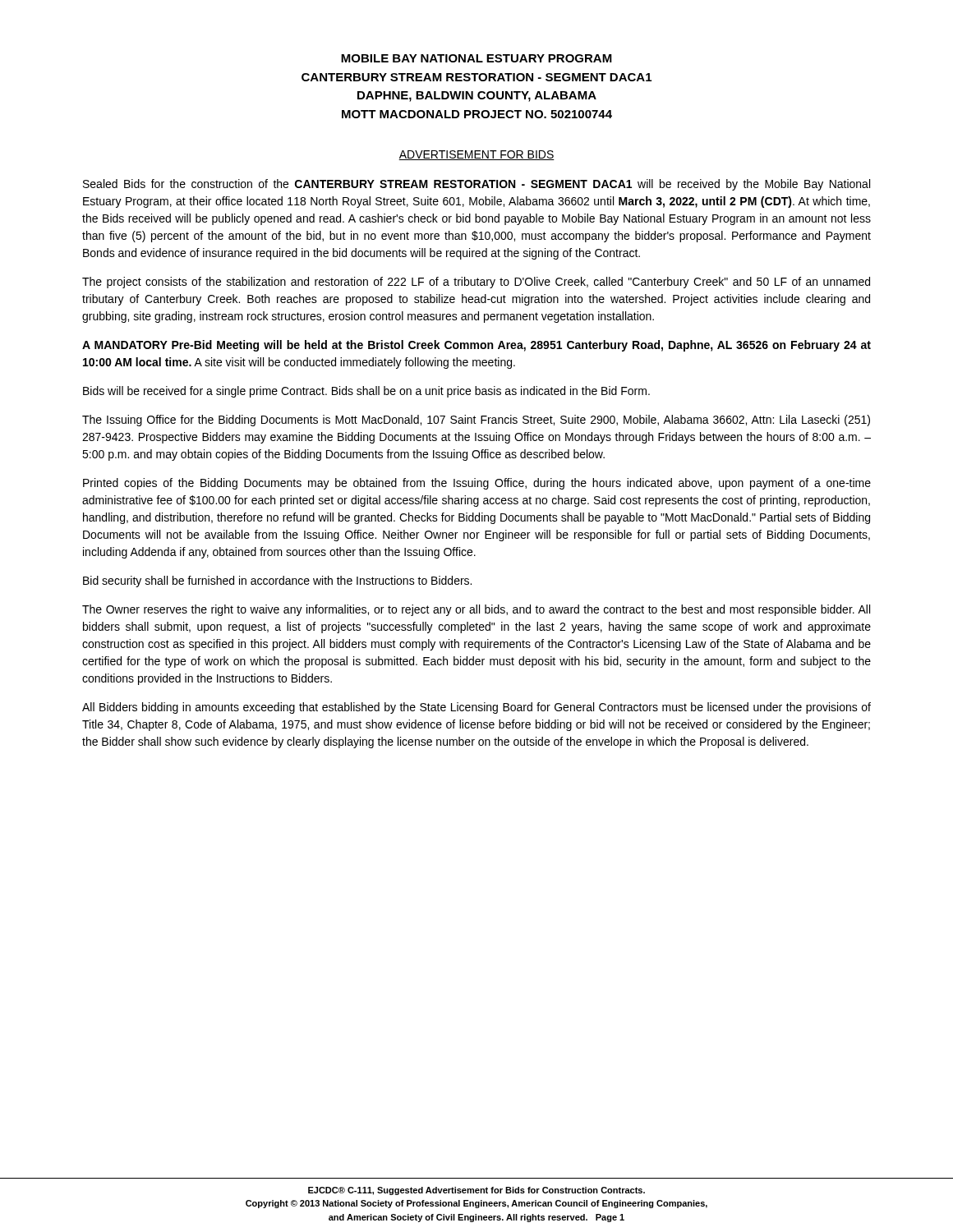This screenshot has width=953, height=1232.
Task: Click on the element starting "ADVERTISEMENT FOR BIDS"
Action: 476,154
